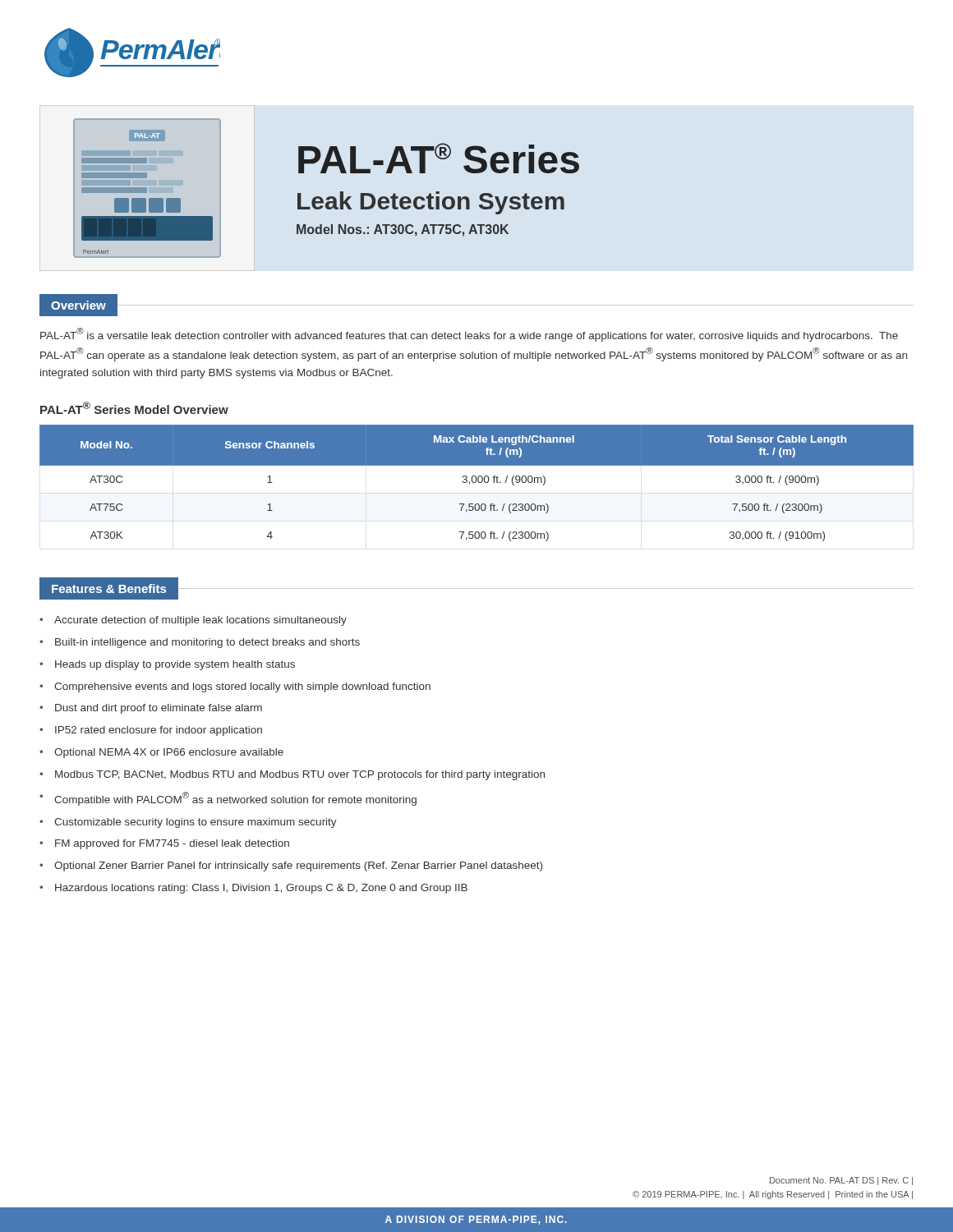The height and width of the screenshot is (1232, 953).
Task: Click on the table containing "7,500 ft. / (2300m)"
Action: click(x=476, y=487)
